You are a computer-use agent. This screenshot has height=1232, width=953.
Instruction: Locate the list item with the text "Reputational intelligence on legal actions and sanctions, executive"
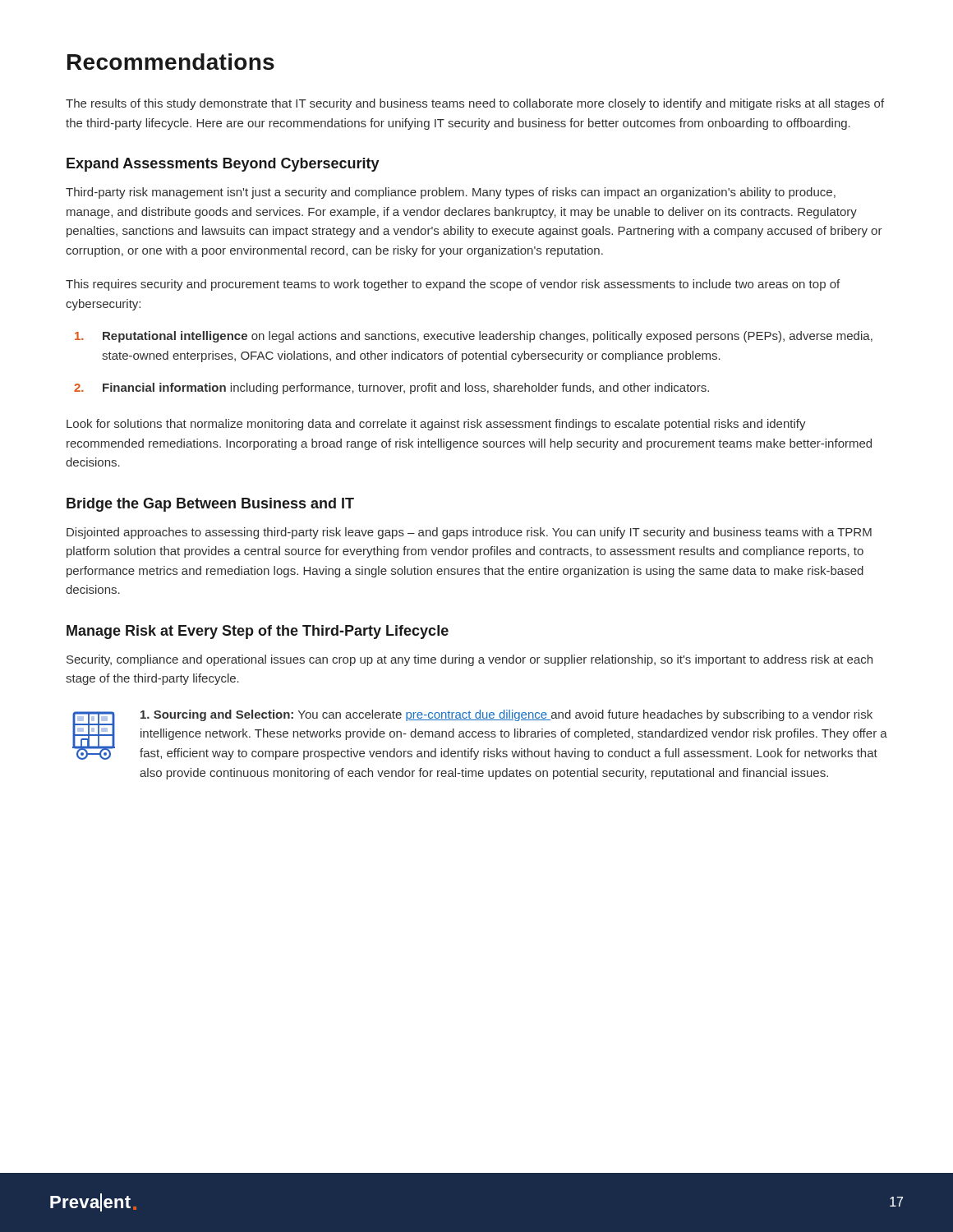(x=481, y=346)
